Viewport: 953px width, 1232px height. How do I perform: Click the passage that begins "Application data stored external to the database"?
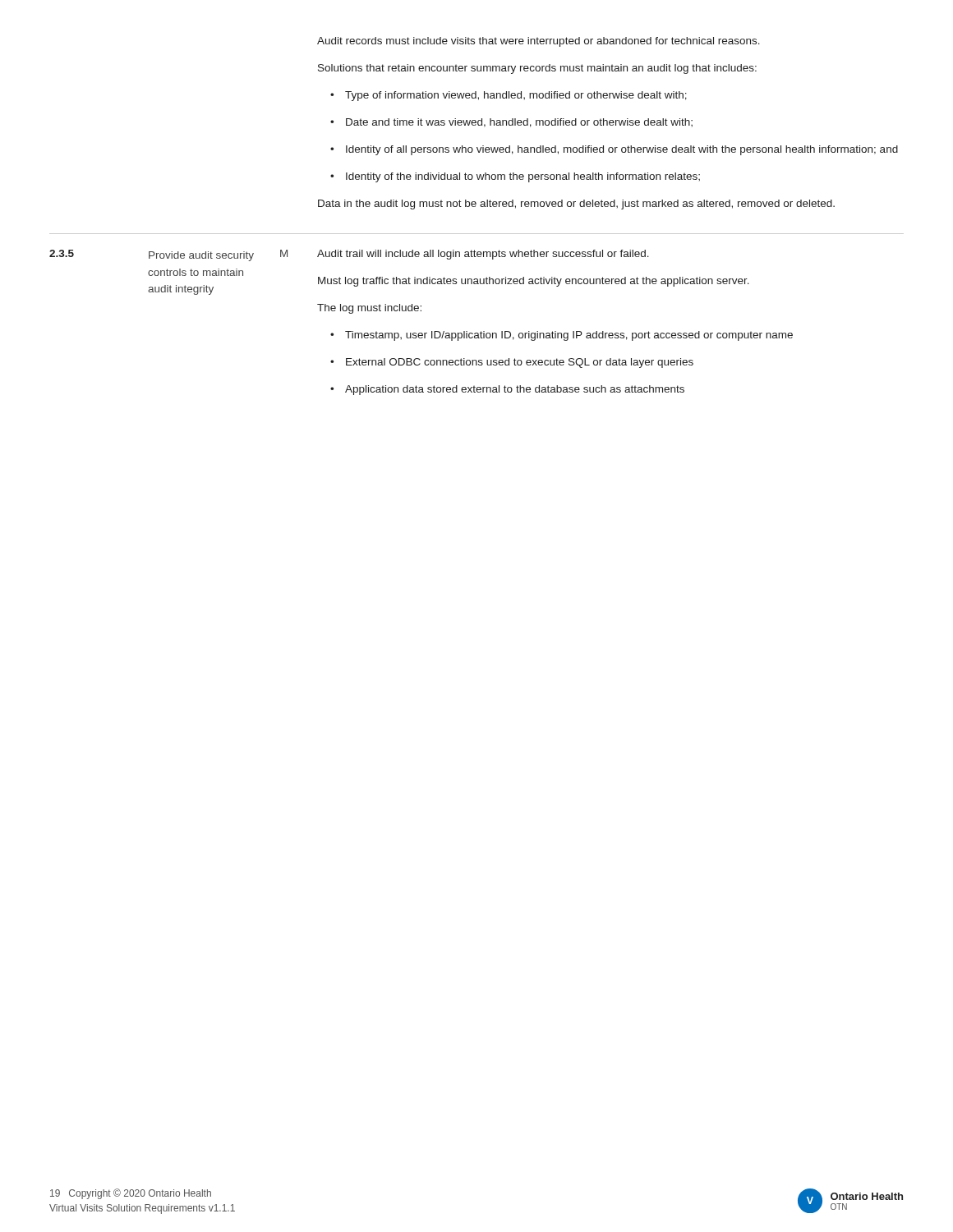tap(617, 390)
